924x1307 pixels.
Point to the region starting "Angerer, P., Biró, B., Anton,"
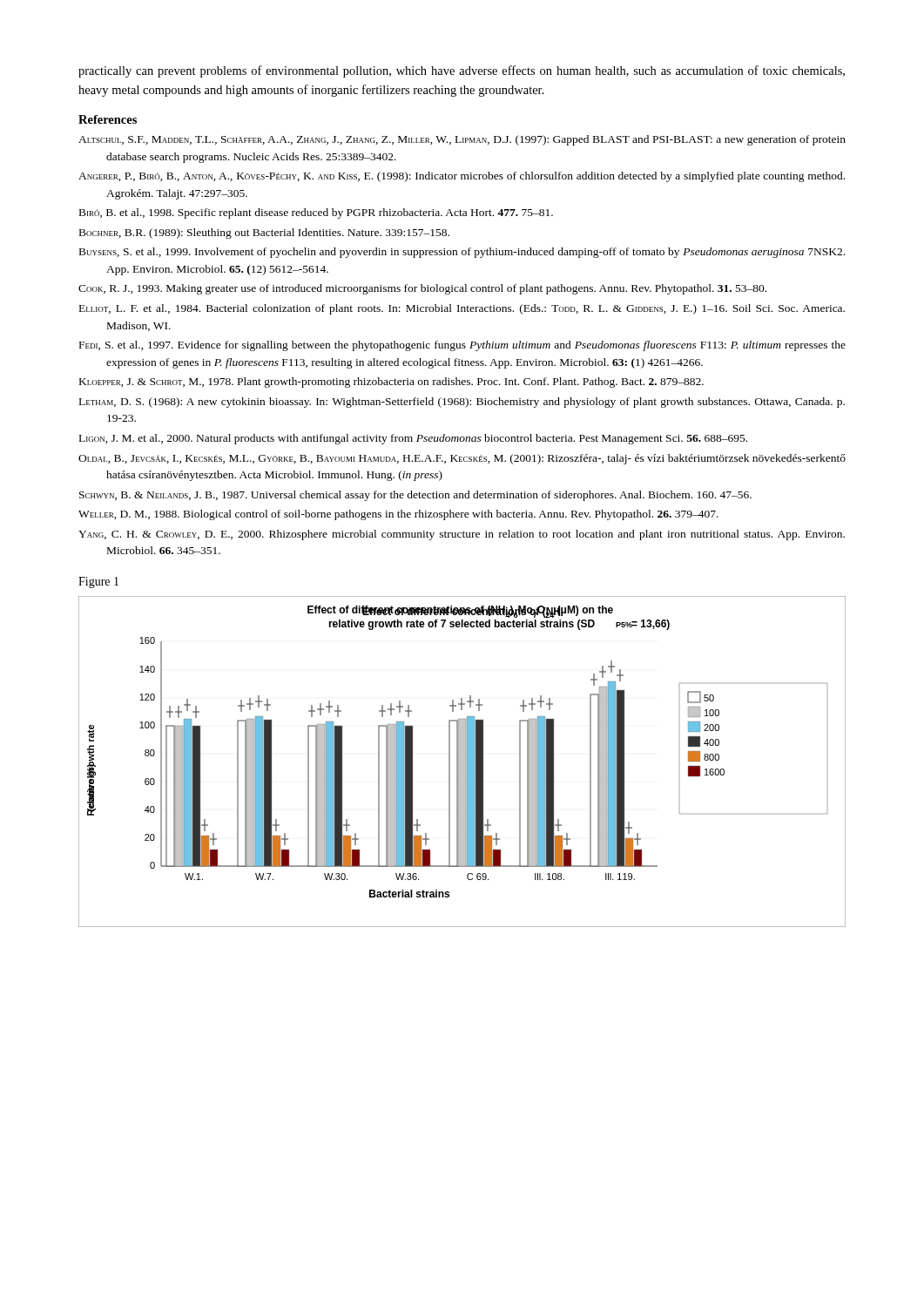click(x=462, y=184)
